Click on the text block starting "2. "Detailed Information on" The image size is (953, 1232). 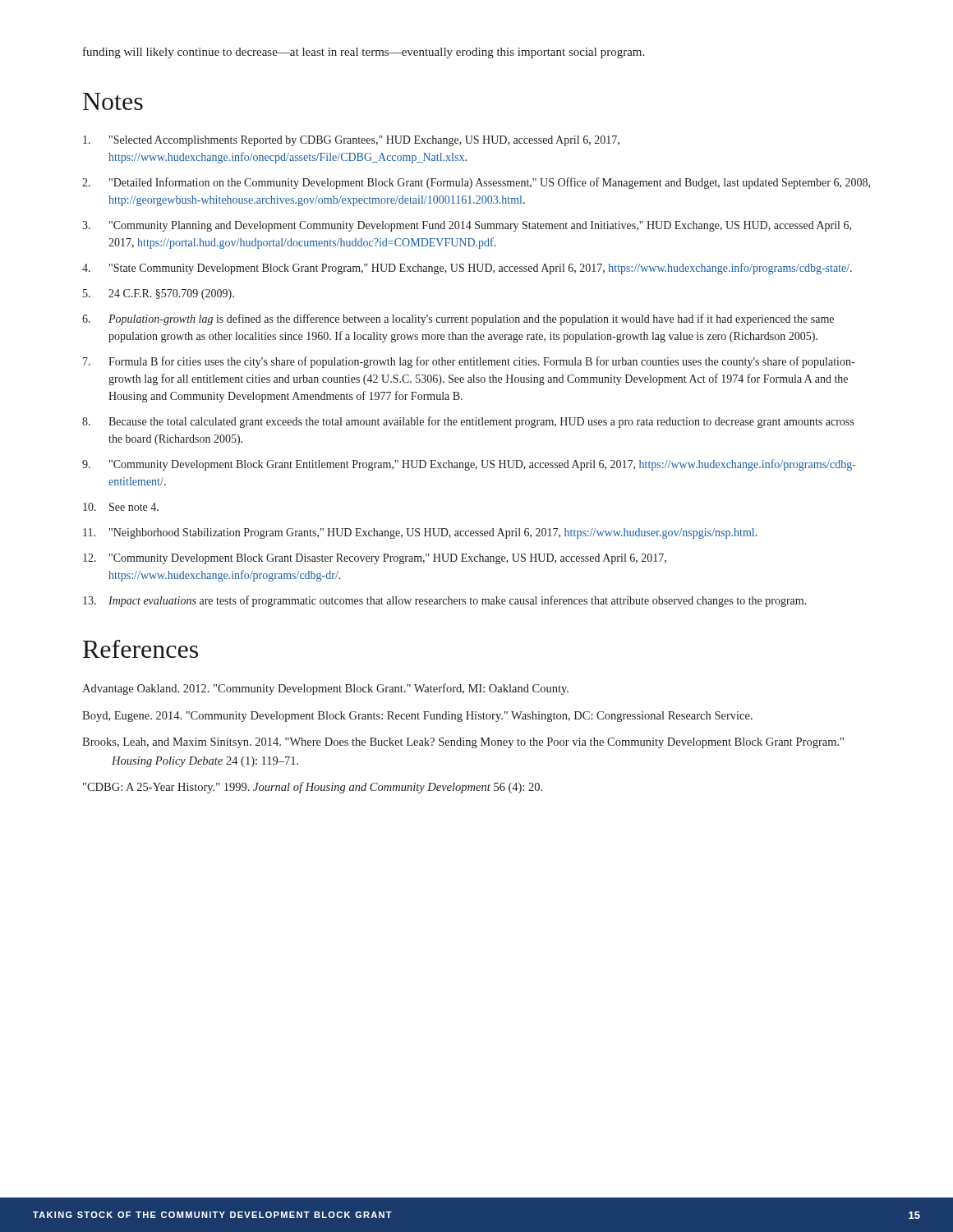476,192
